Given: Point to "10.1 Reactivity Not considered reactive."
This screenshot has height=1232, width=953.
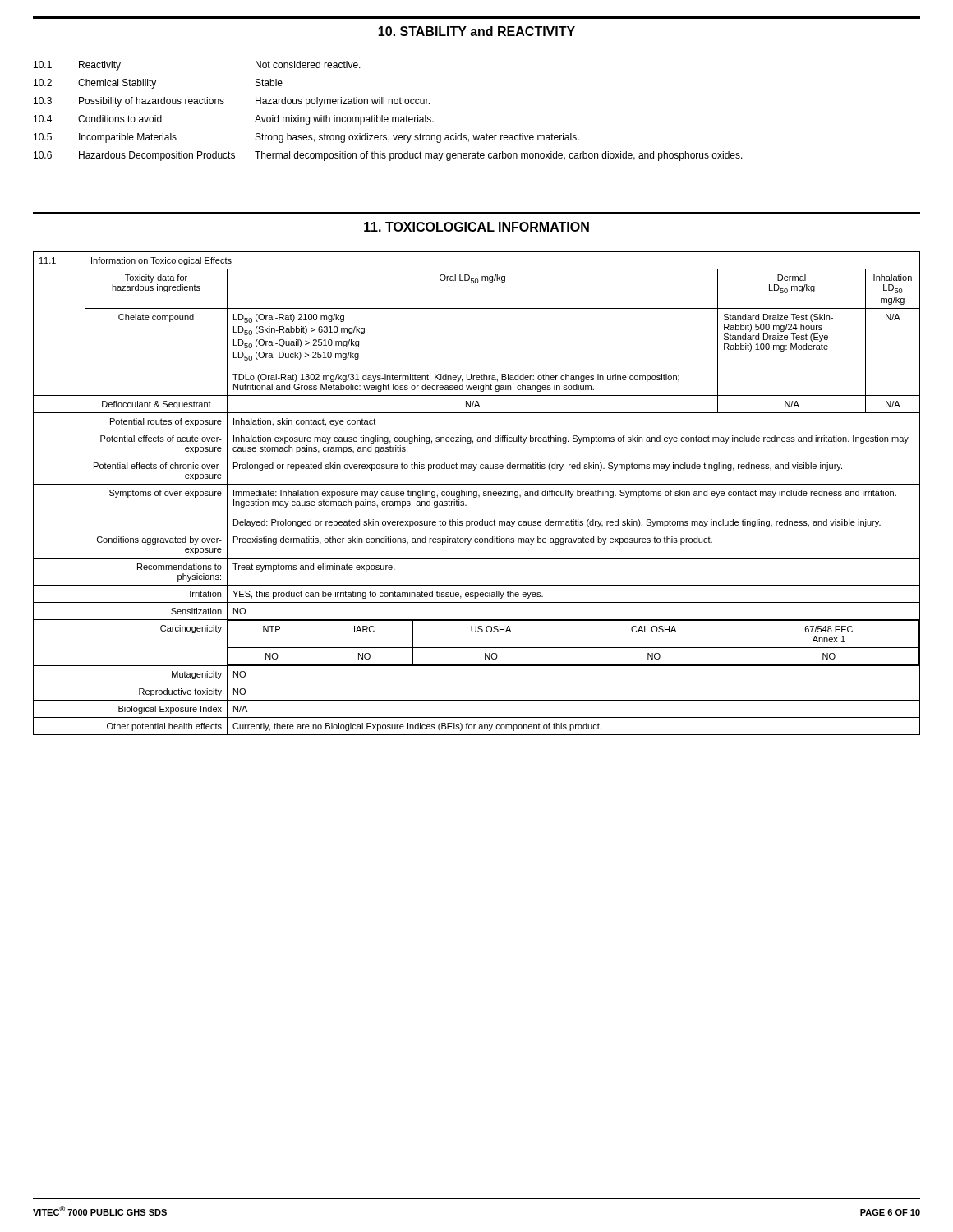Looking at the screenshot, I should point(97,65).
